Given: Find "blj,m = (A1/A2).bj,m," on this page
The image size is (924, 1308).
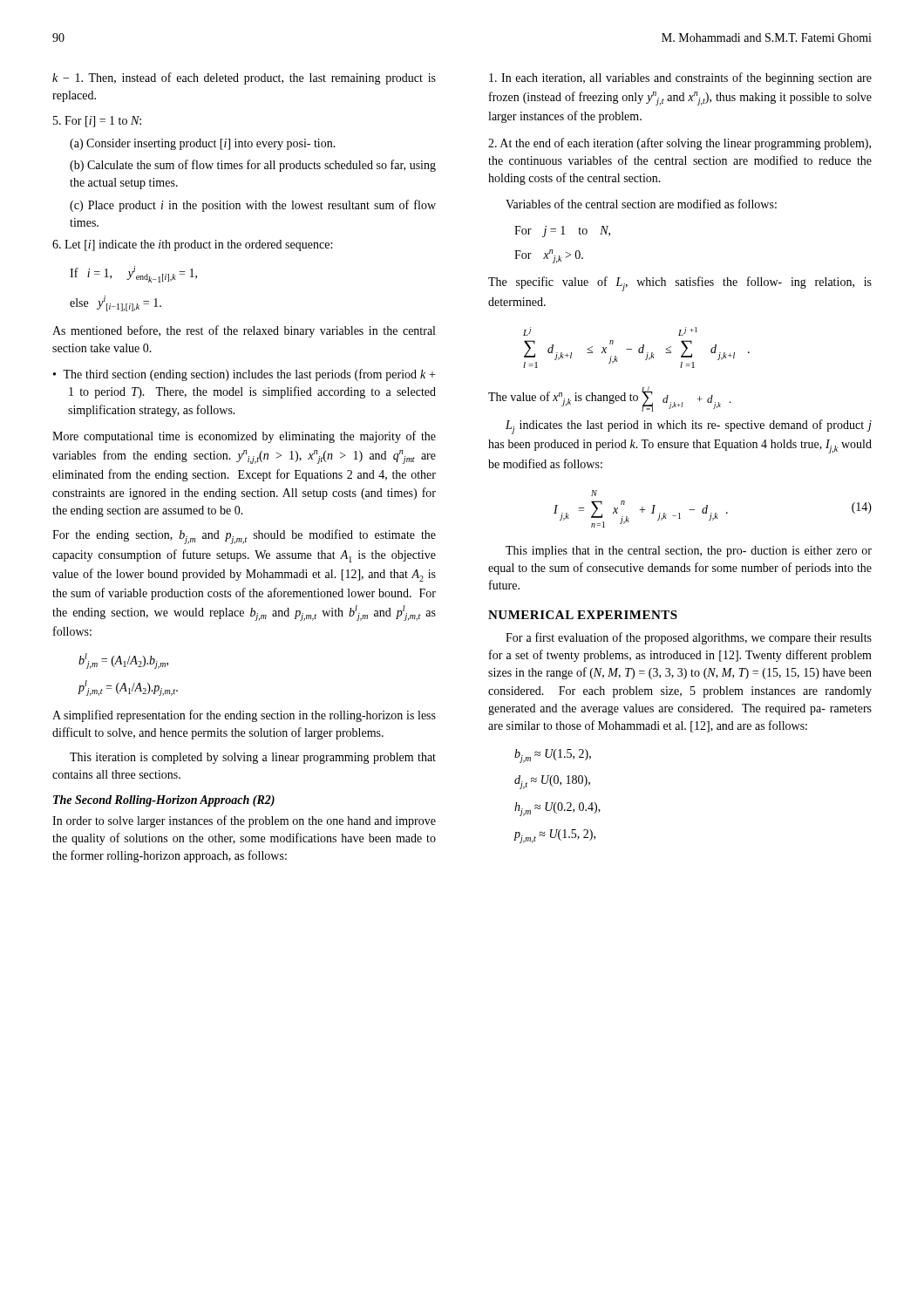Looking at the screenshot, I should (x=124, y=660).
